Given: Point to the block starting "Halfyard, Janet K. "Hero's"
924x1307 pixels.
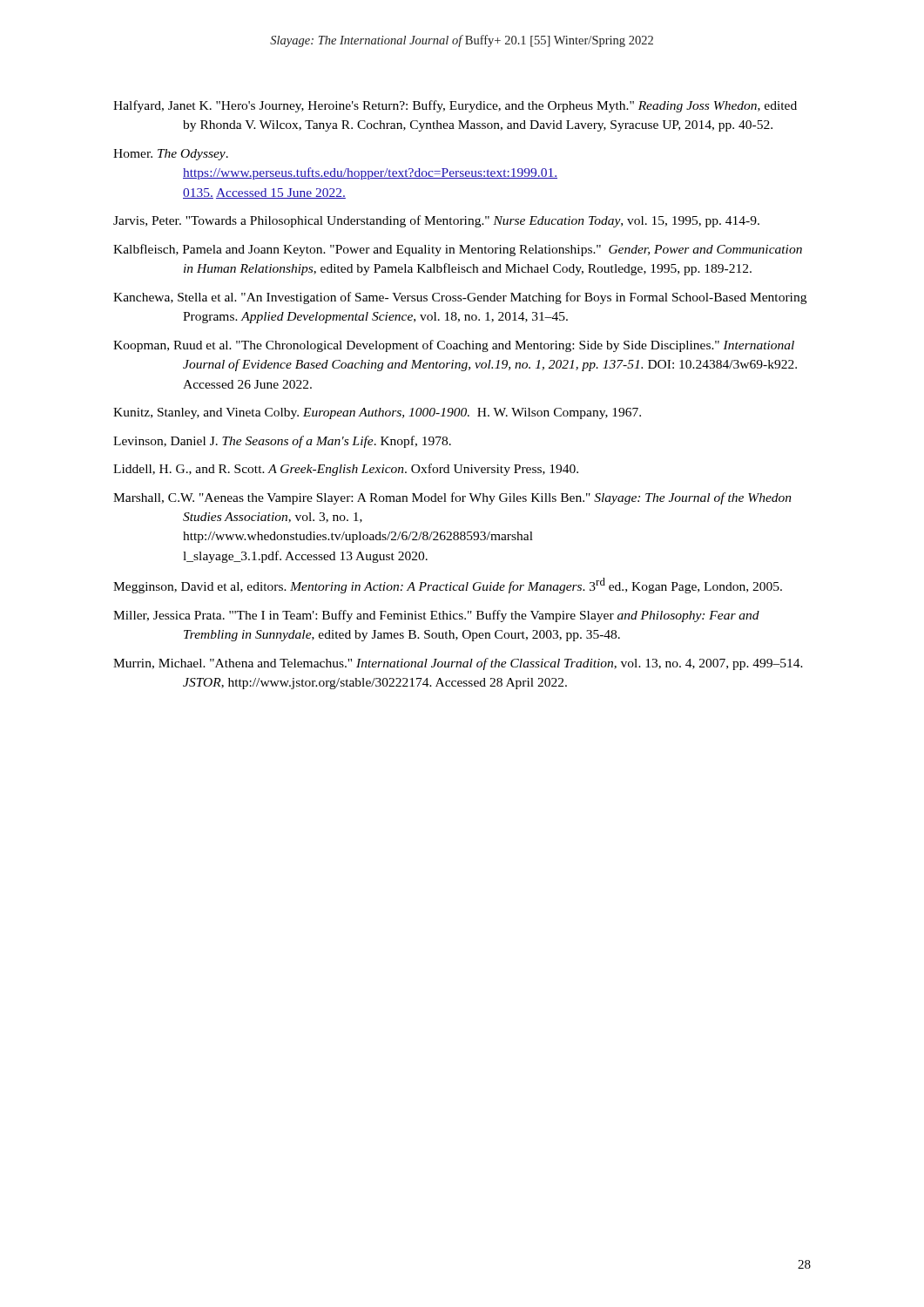Looking at the screenshot, I should tap(455, 115).
